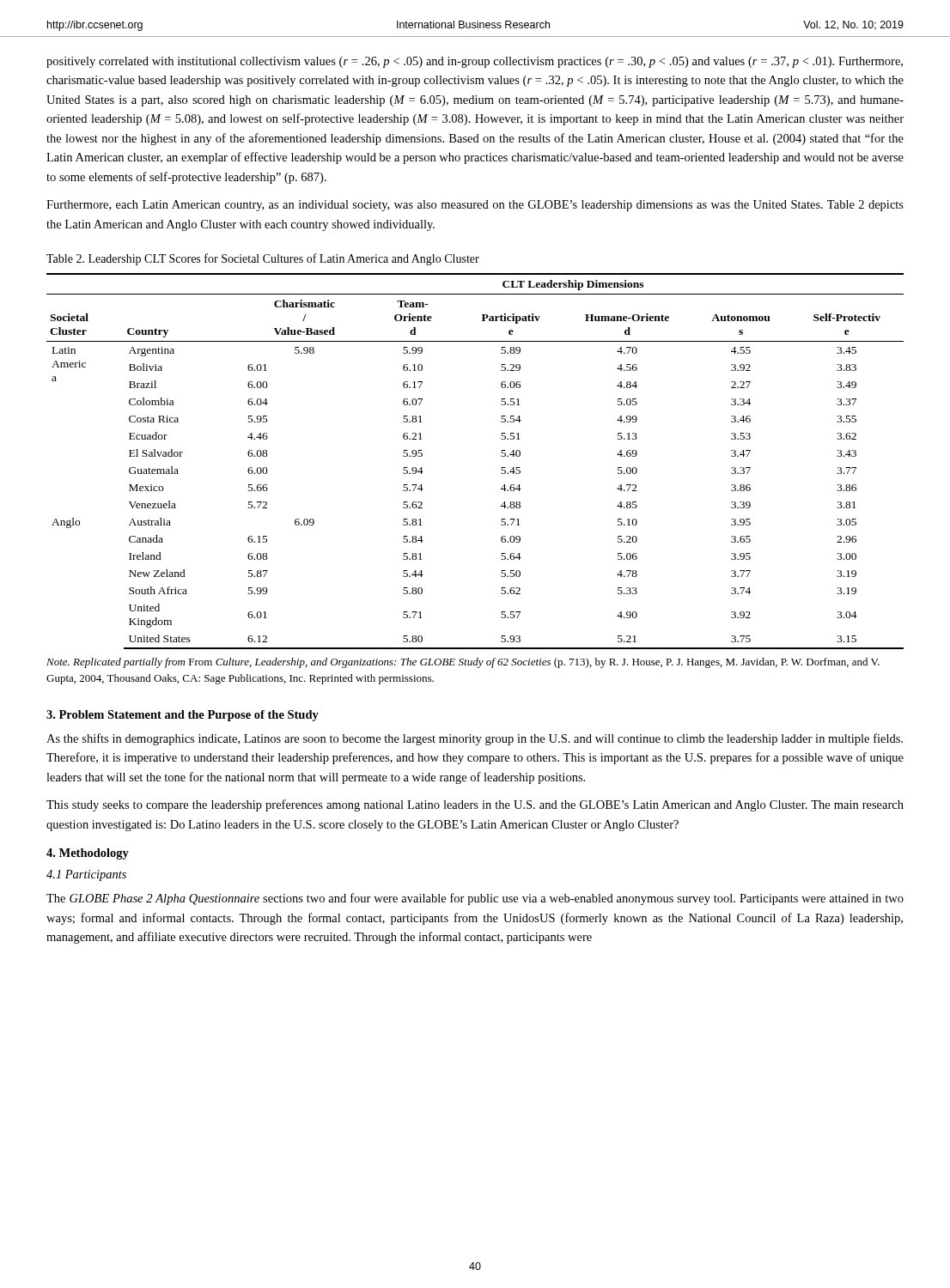
Task: Click on the block starting "Table 2. Leadership CLT Scores"
Action: click(263, 259)
